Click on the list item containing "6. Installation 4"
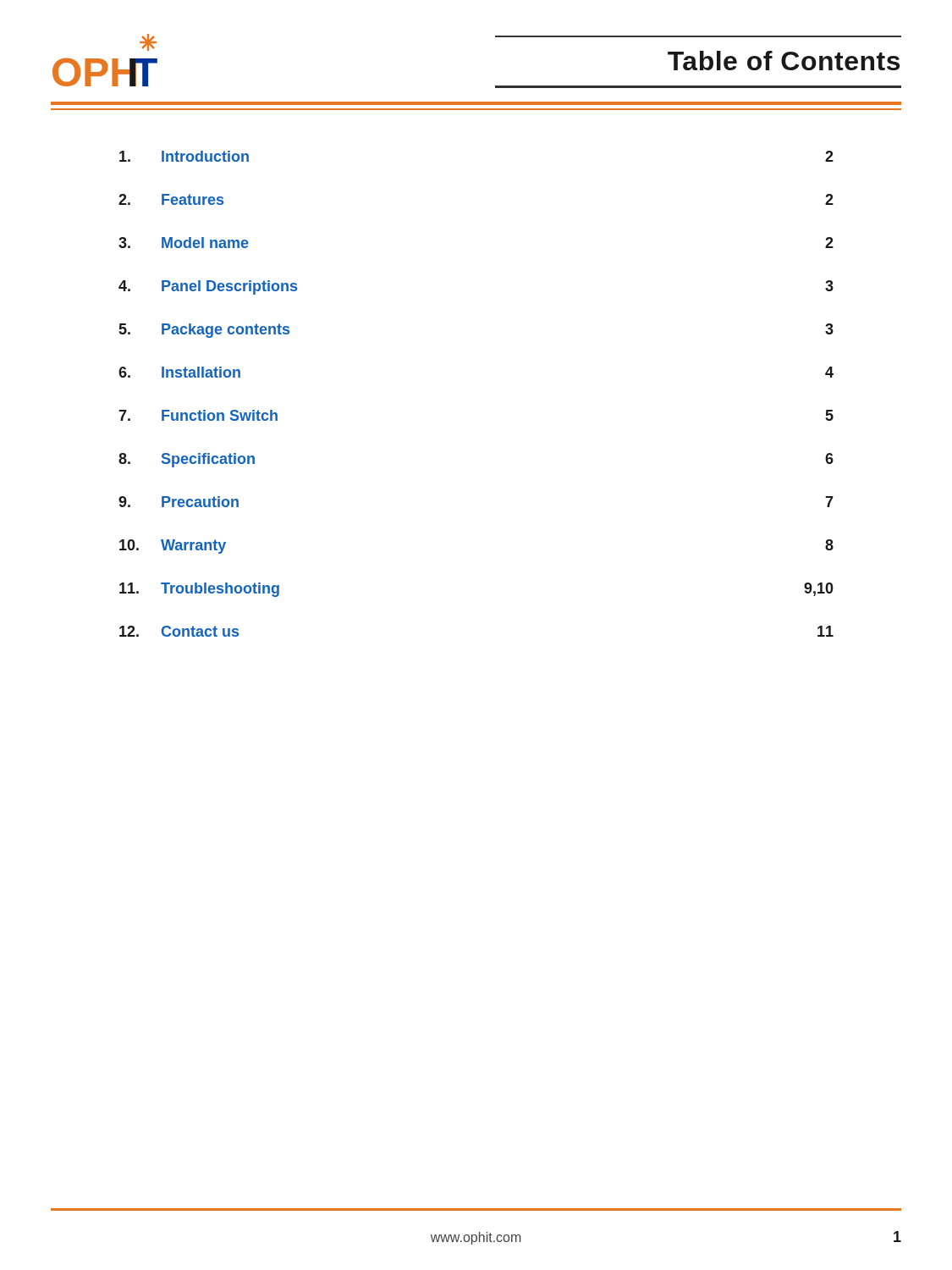The image size is (952, 1270). [203, 372]
